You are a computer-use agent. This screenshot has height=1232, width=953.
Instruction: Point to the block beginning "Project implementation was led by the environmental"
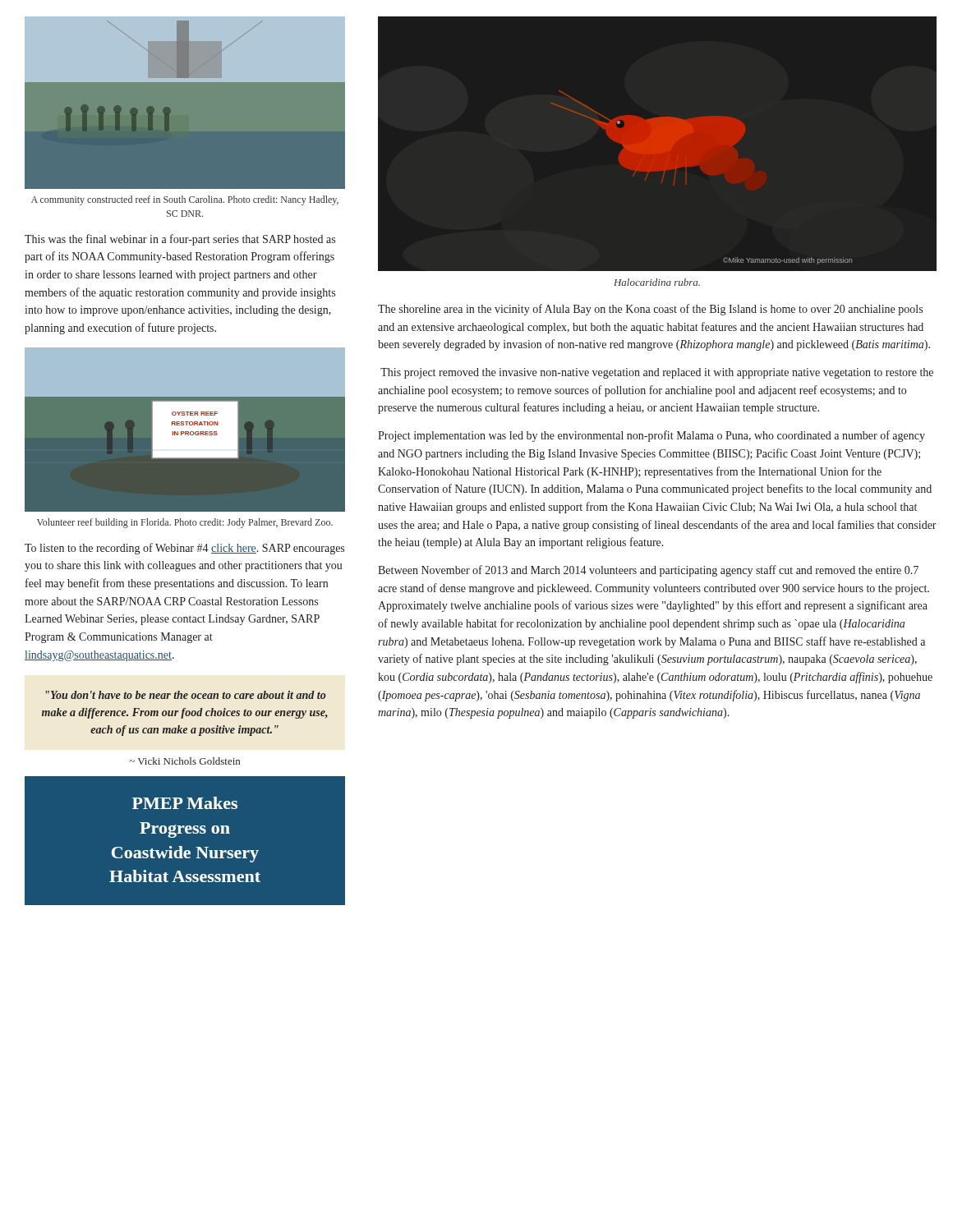tap(657, 489)
